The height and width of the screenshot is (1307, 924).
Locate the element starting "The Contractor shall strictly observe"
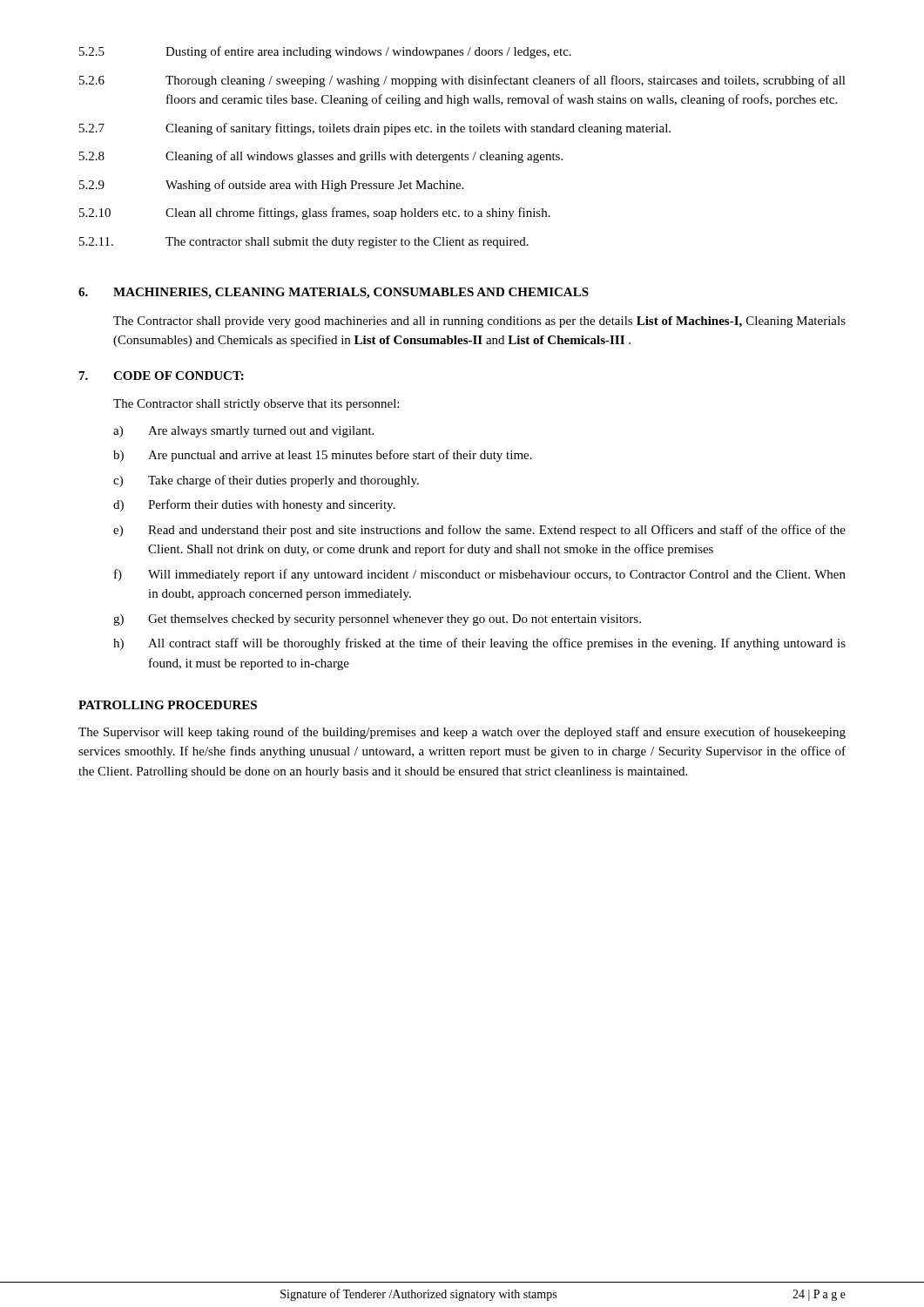[257, 403]
